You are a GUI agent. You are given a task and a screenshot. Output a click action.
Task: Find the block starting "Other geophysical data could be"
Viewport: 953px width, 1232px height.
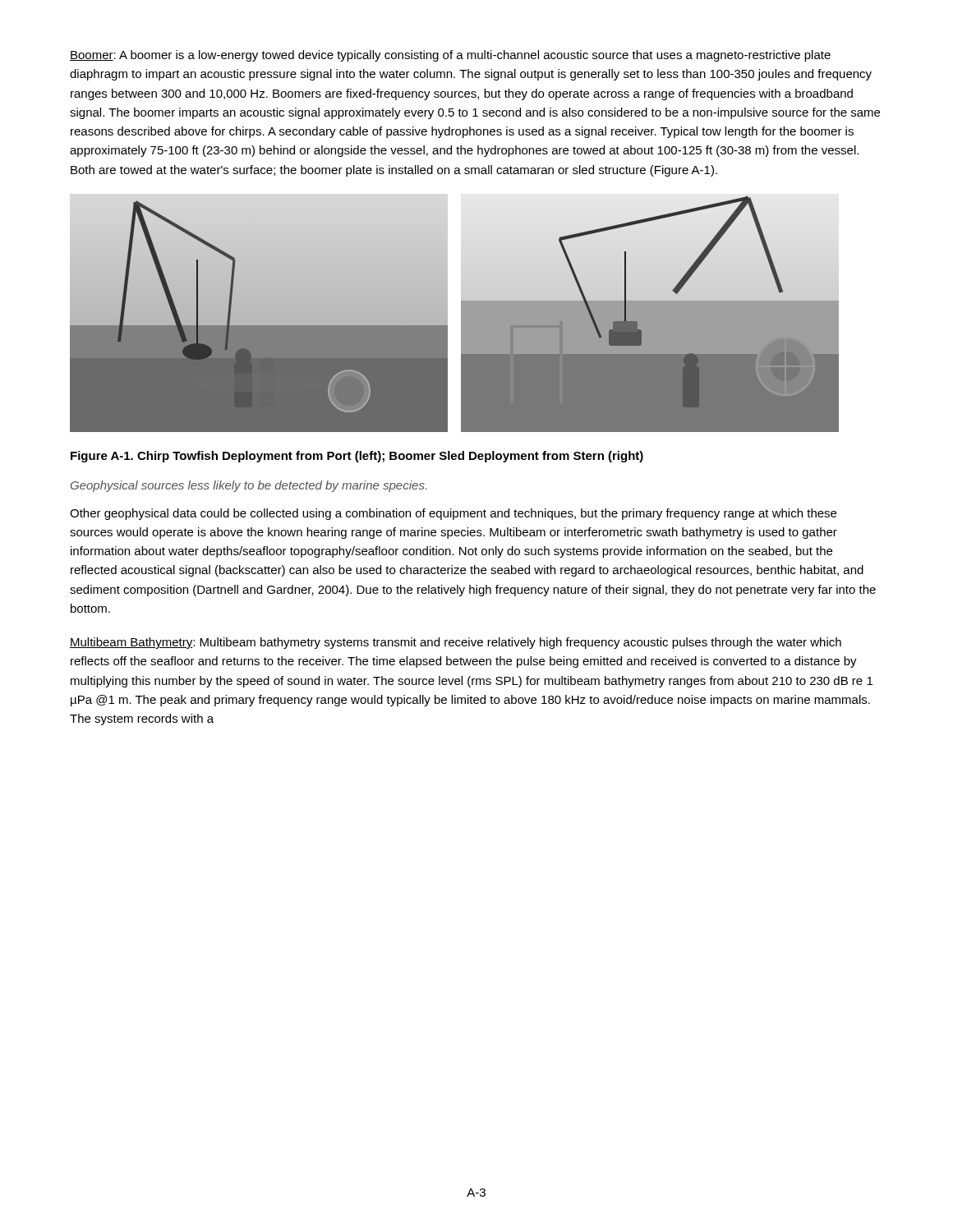tap(473, 560)
